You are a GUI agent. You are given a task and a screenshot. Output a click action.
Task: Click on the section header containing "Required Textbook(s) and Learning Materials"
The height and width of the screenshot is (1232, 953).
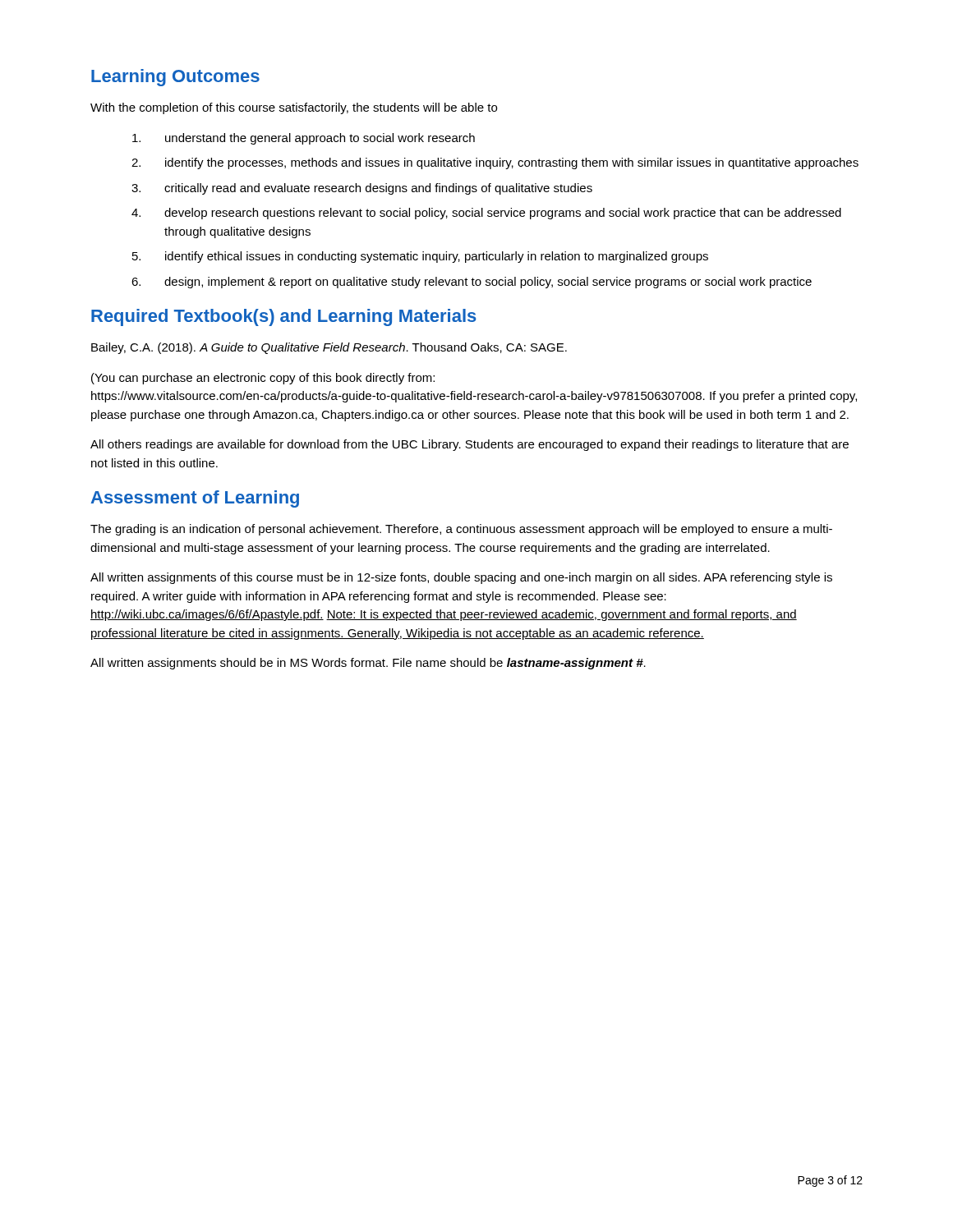pyautogui.click(x=284, y=316)
